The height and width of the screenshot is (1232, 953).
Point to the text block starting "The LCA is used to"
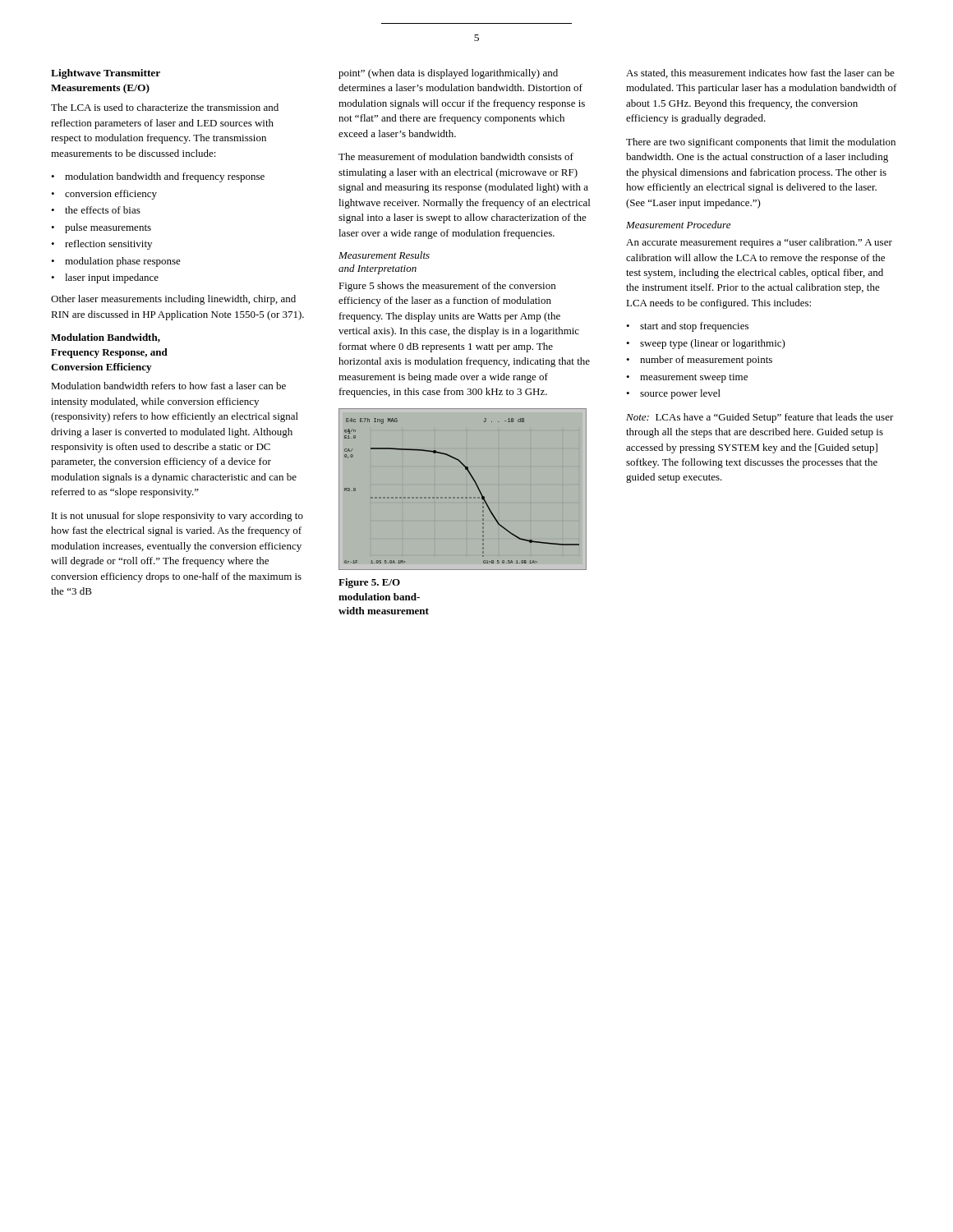click(165, 130)
